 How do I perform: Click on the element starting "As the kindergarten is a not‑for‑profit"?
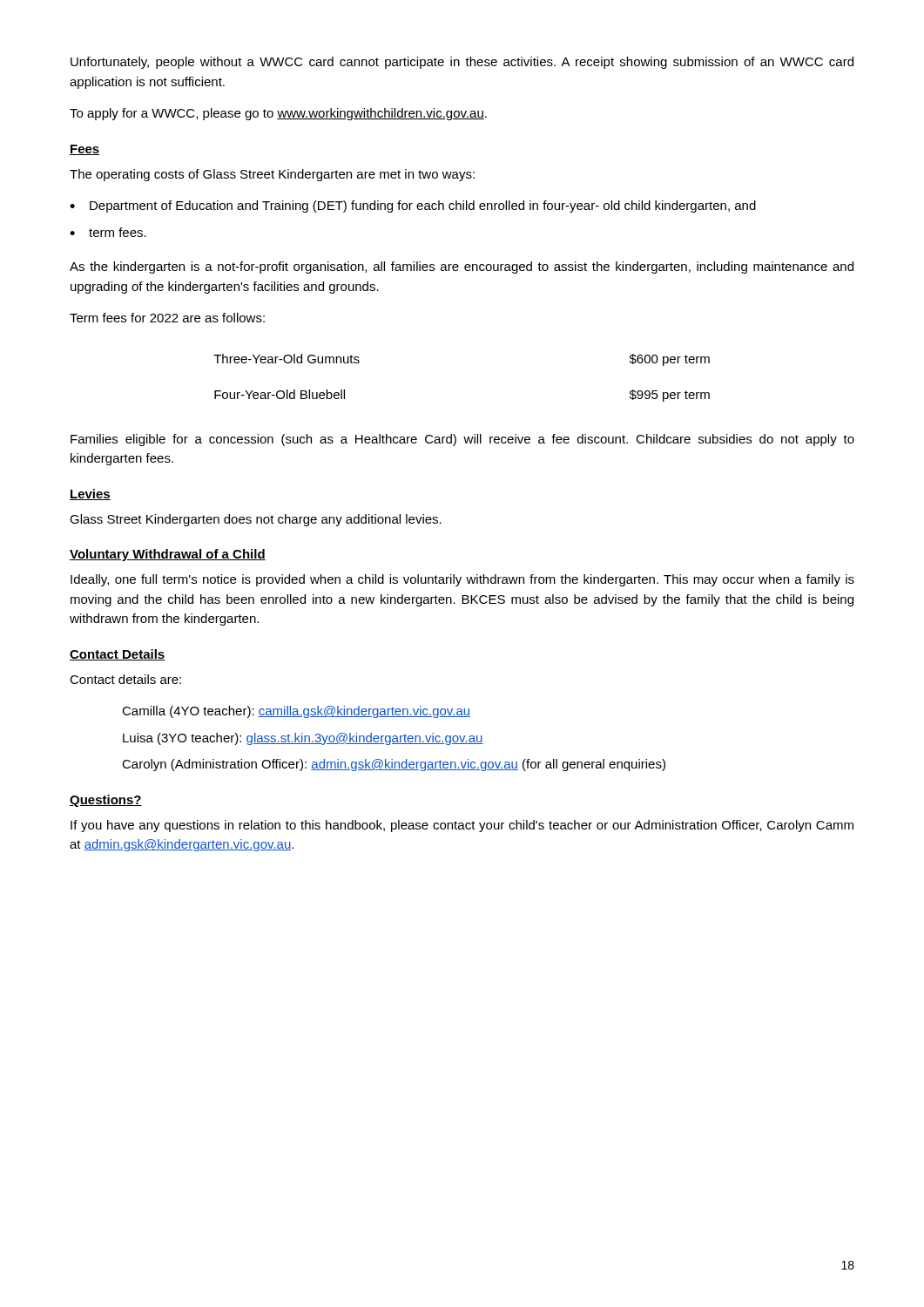tap(462, 276)
